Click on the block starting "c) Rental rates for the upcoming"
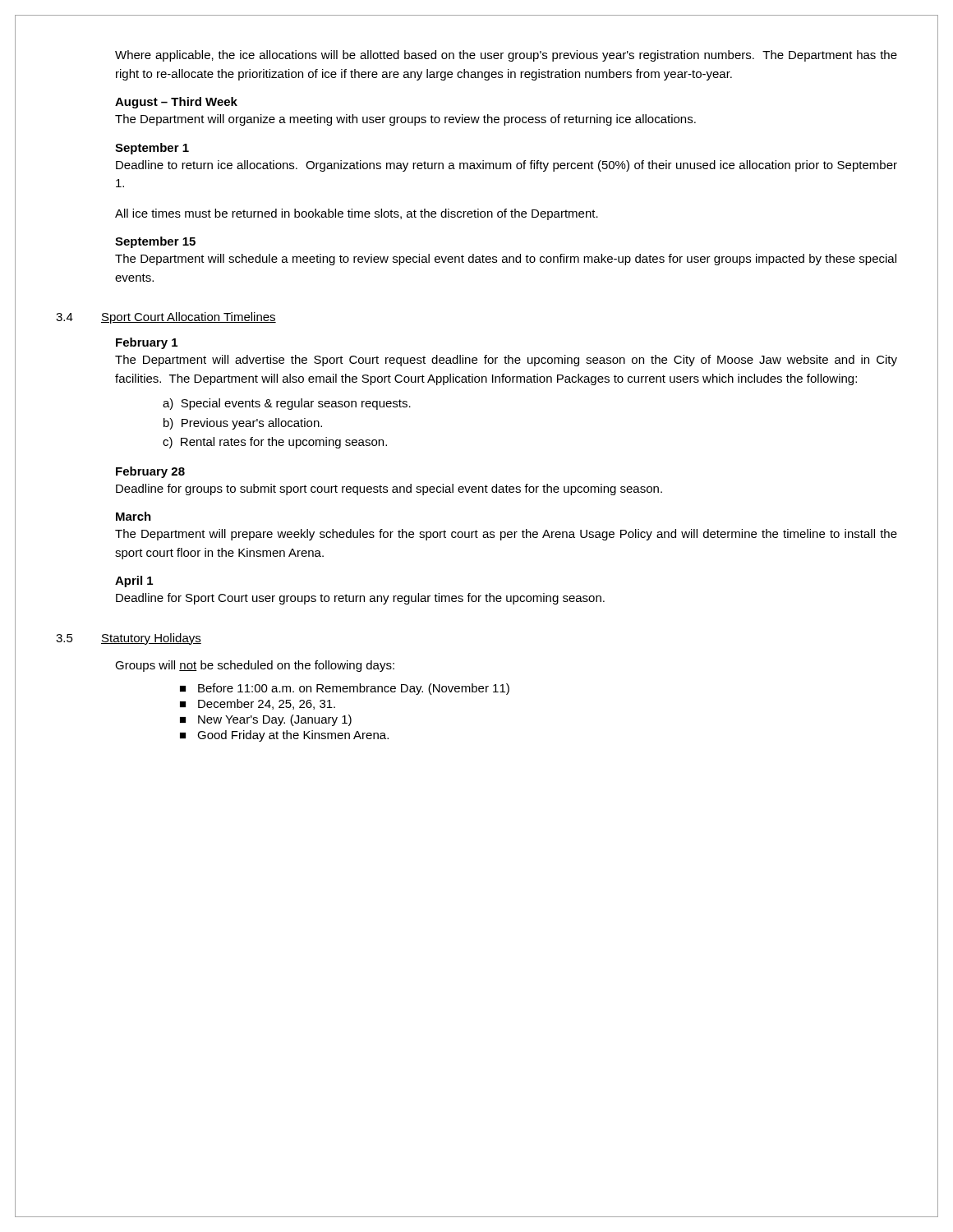Screen dimensions: 1232x953 275,441
